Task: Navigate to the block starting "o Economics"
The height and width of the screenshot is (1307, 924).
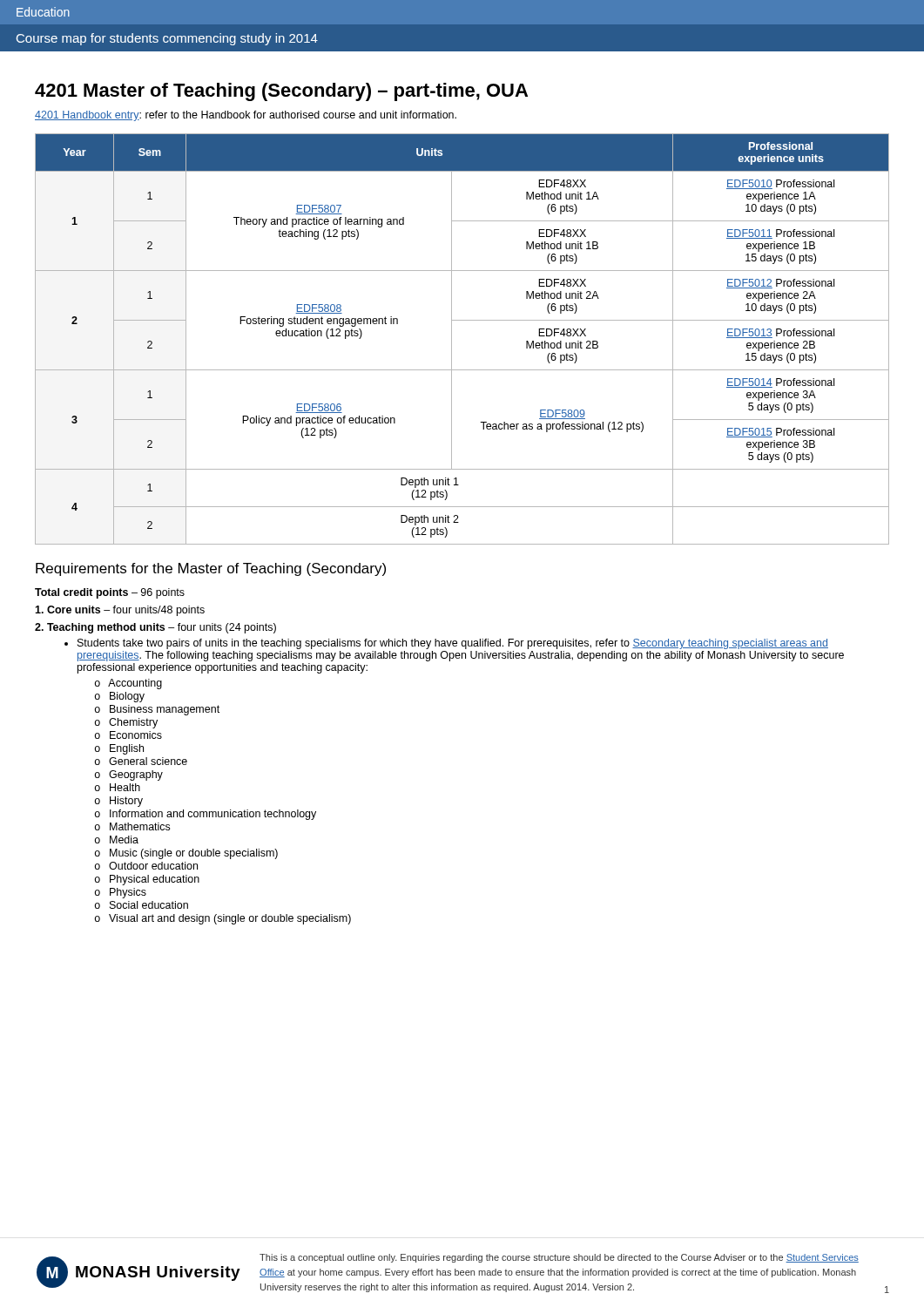Action: [128, 736]
